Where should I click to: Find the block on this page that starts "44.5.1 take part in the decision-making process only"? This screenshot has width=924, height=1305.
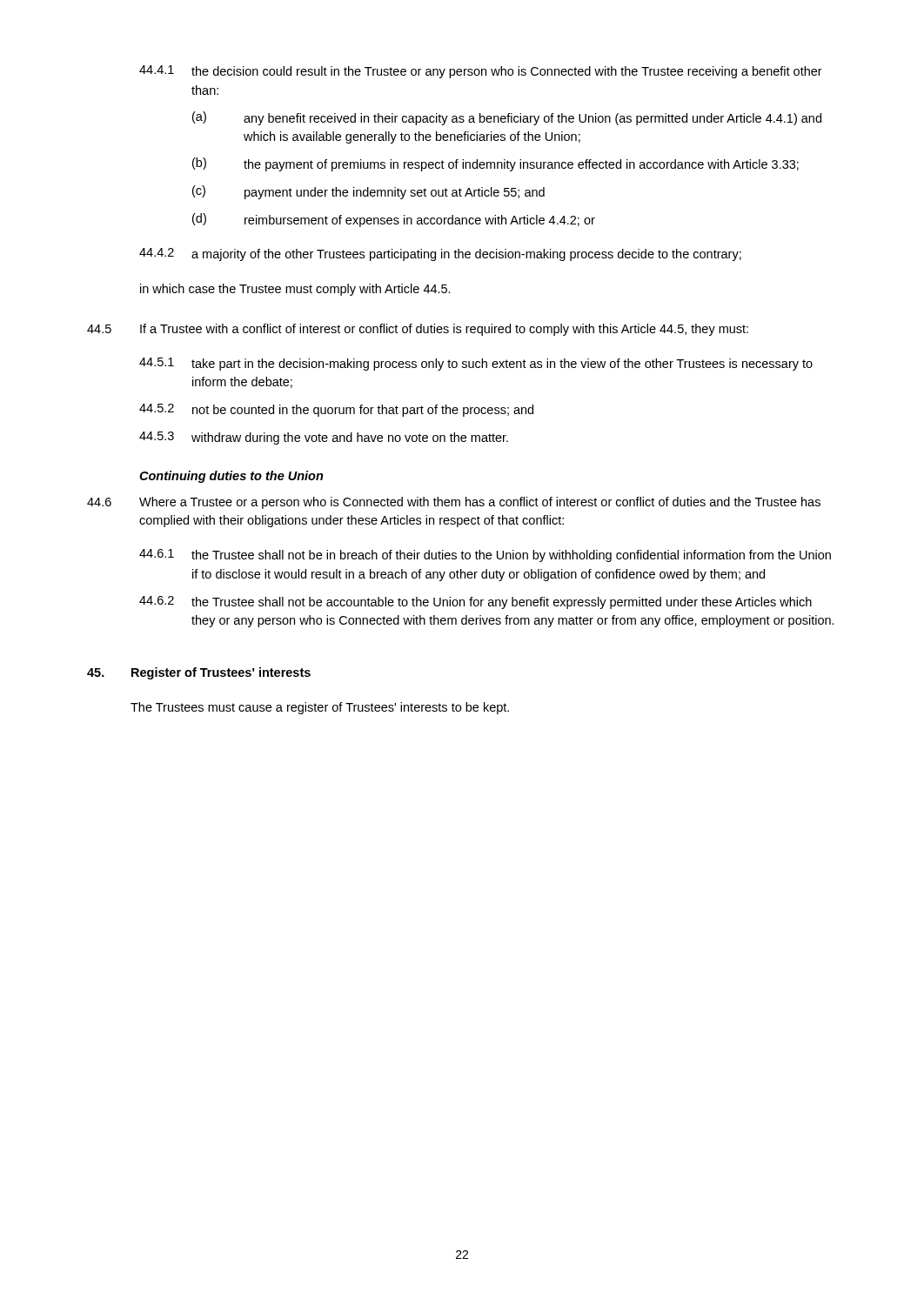pos(488,373)
